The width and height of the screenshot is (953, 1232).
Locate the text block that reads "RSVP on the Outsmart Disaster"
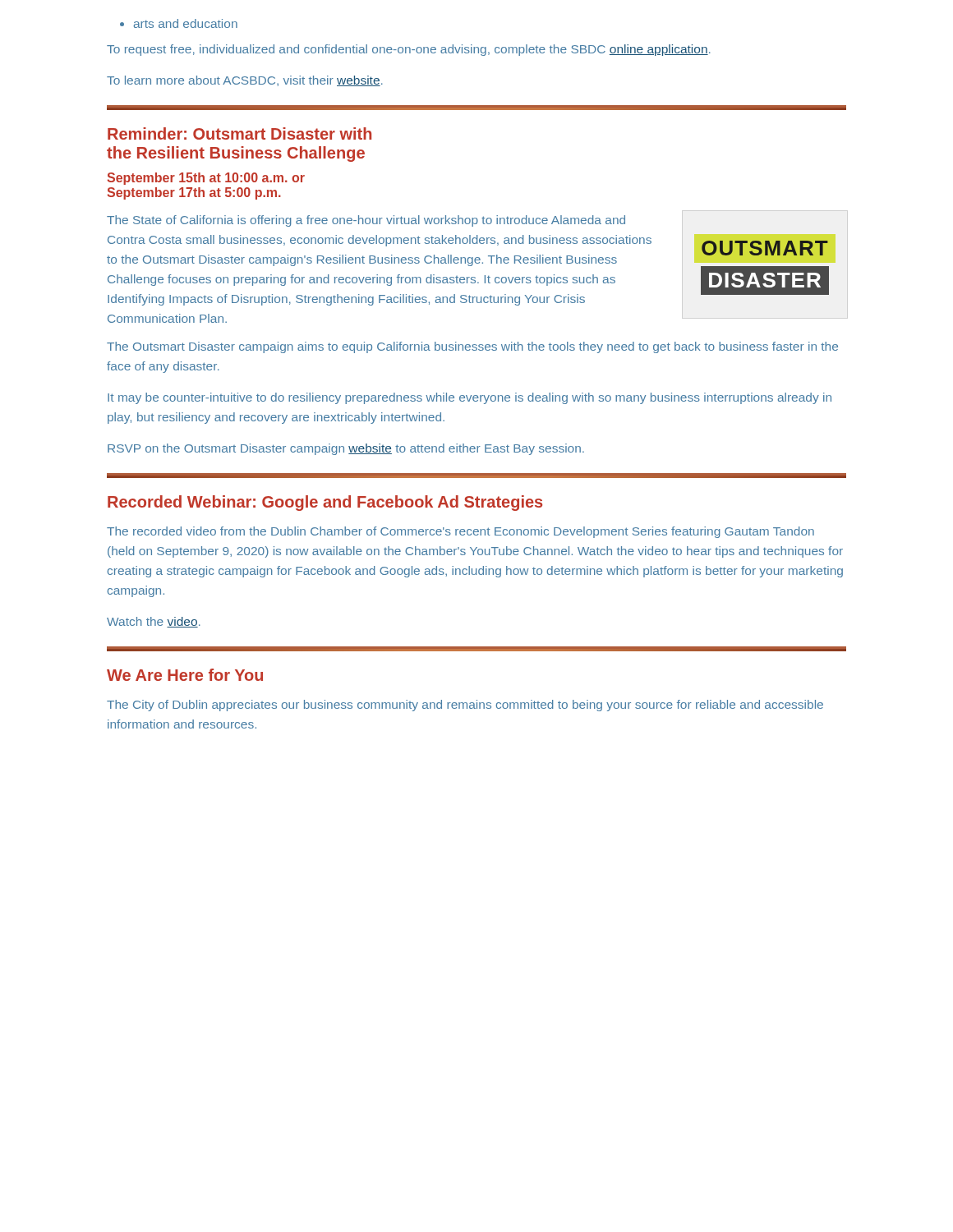346,448
